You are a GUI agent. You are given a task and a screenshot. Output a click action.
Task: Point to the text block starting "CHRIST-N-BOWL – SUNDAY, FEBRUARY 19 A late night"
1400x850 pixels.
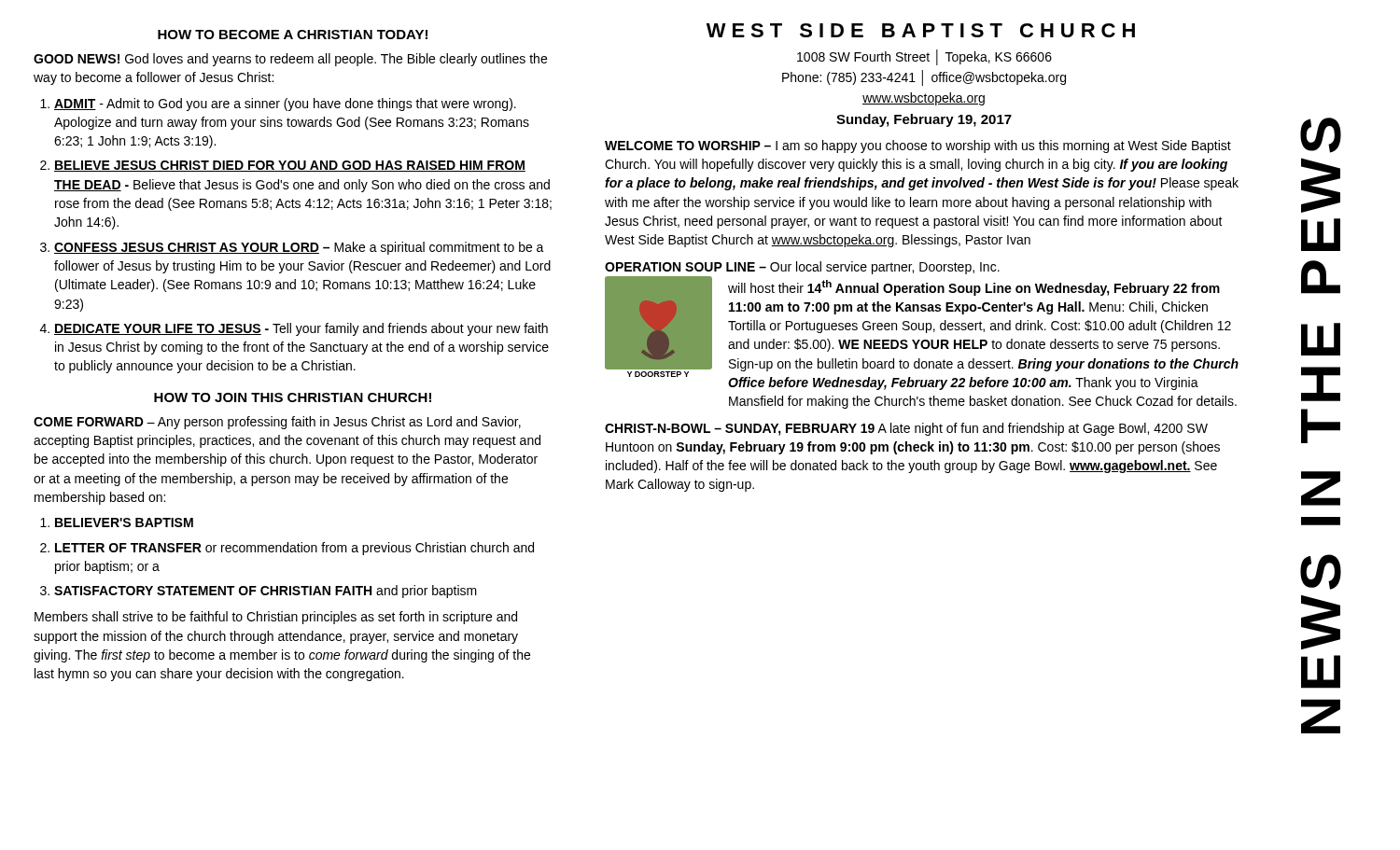click(x=913, y=456)
